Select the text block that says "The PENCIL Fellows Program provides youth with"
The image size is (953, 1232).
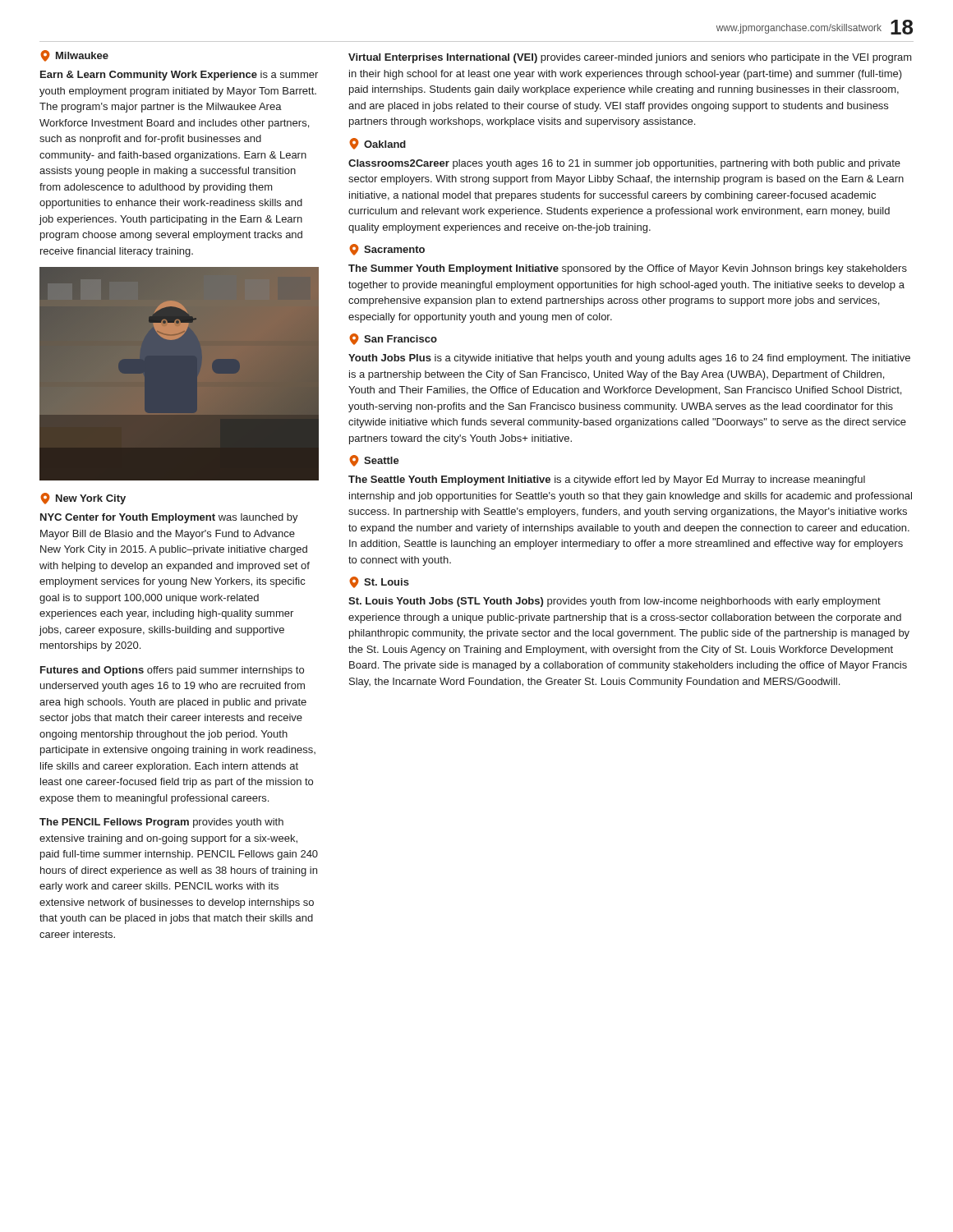click(x=179, y=878)
